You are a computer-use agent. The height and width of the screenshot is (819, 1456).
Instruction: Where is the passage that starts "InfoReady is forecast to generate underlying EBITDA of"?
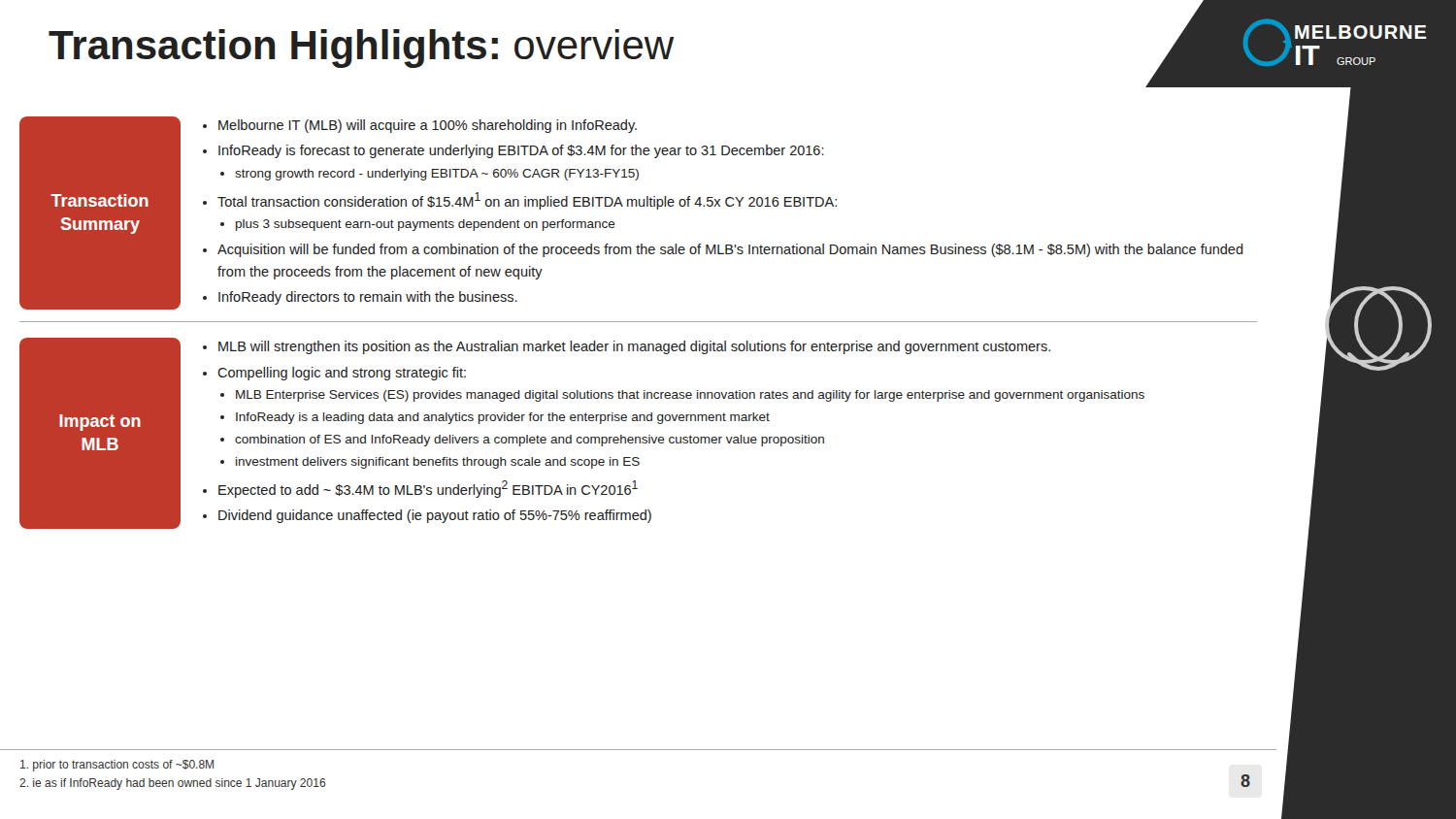732,164
